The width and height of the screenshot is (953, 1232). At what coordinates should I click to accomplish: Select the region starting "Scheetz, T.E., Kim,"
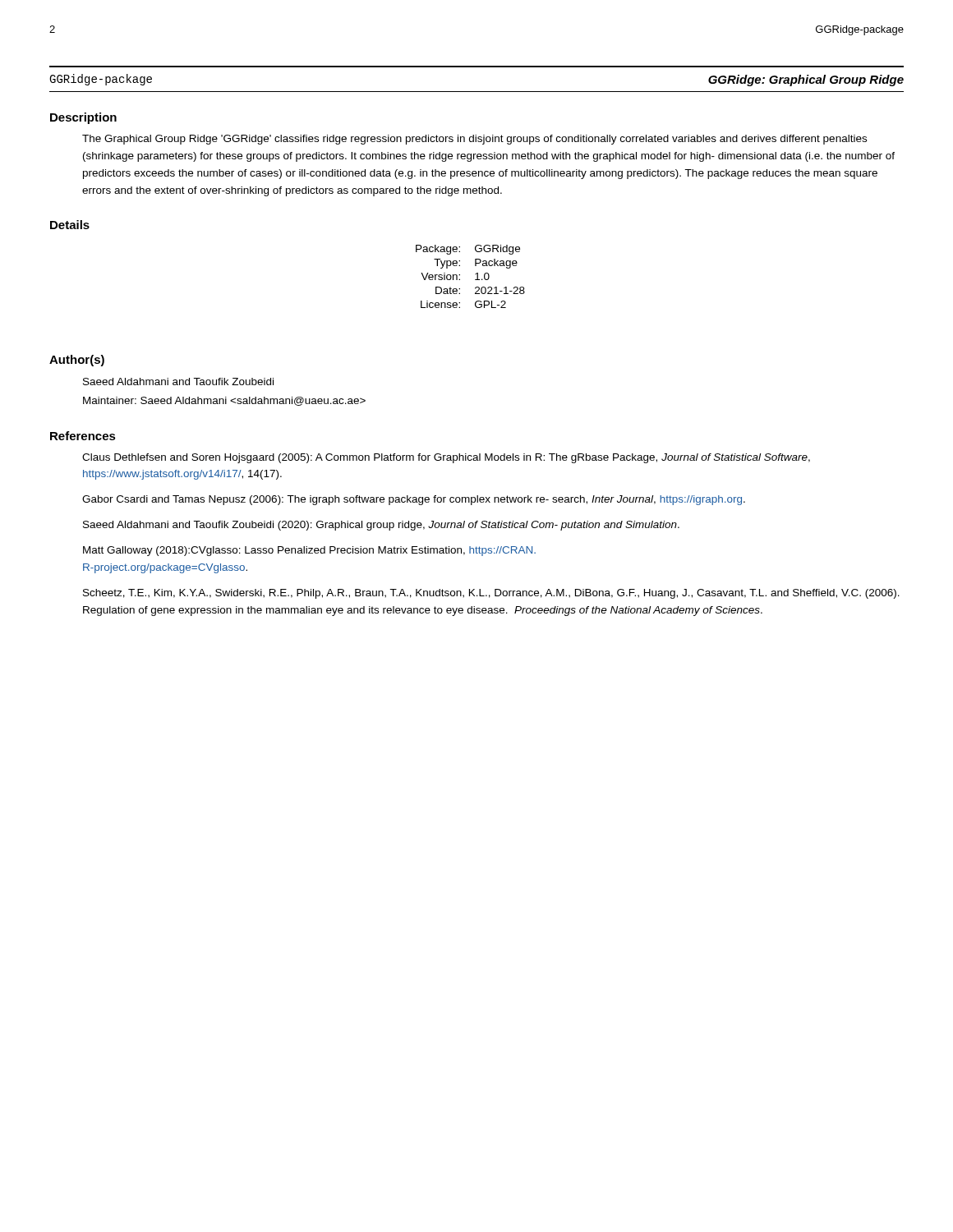[x=491, y=601]
